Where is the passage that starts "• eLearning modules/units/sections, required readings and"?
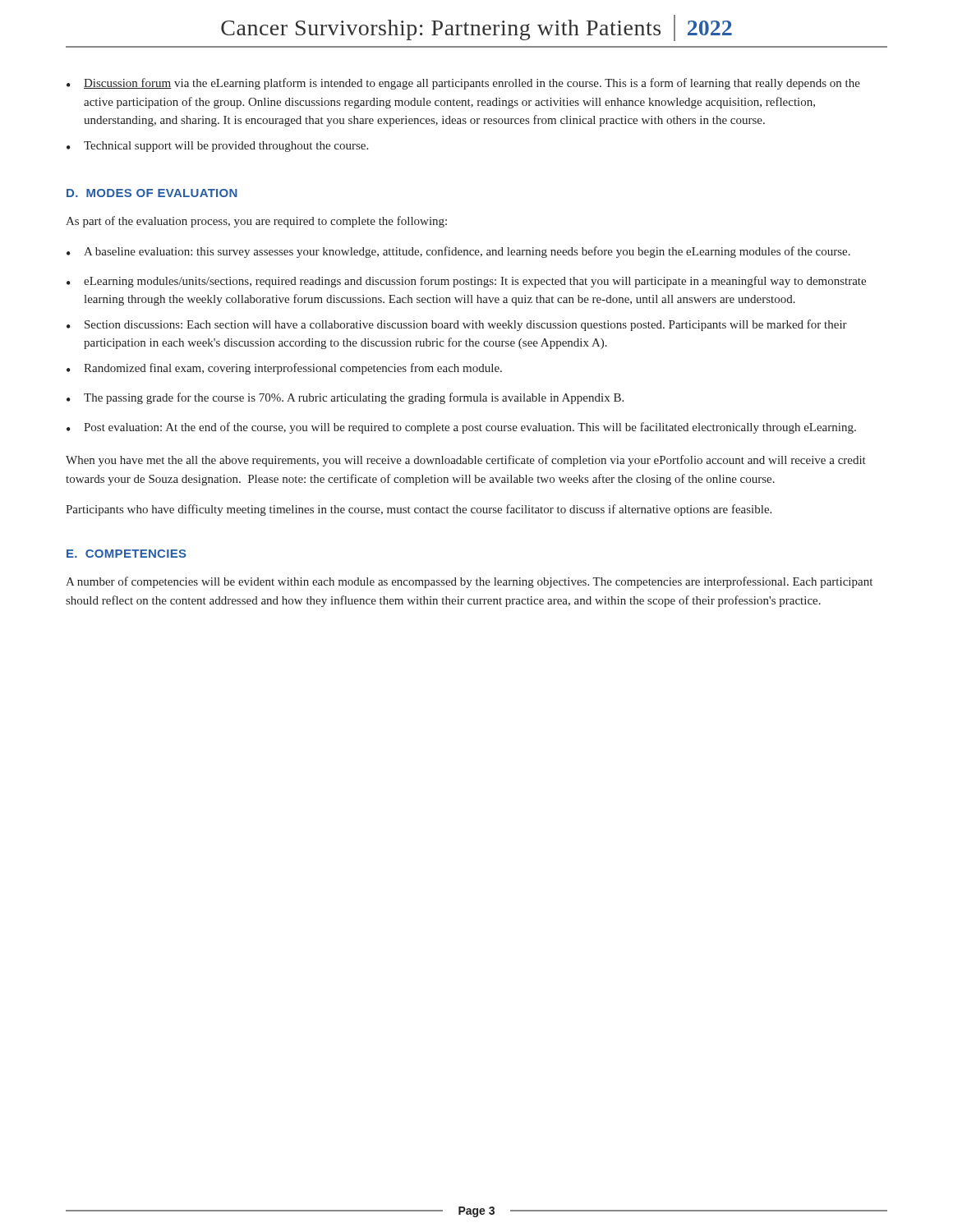This screenshot has height=1232, width=953. coord(476,290)
